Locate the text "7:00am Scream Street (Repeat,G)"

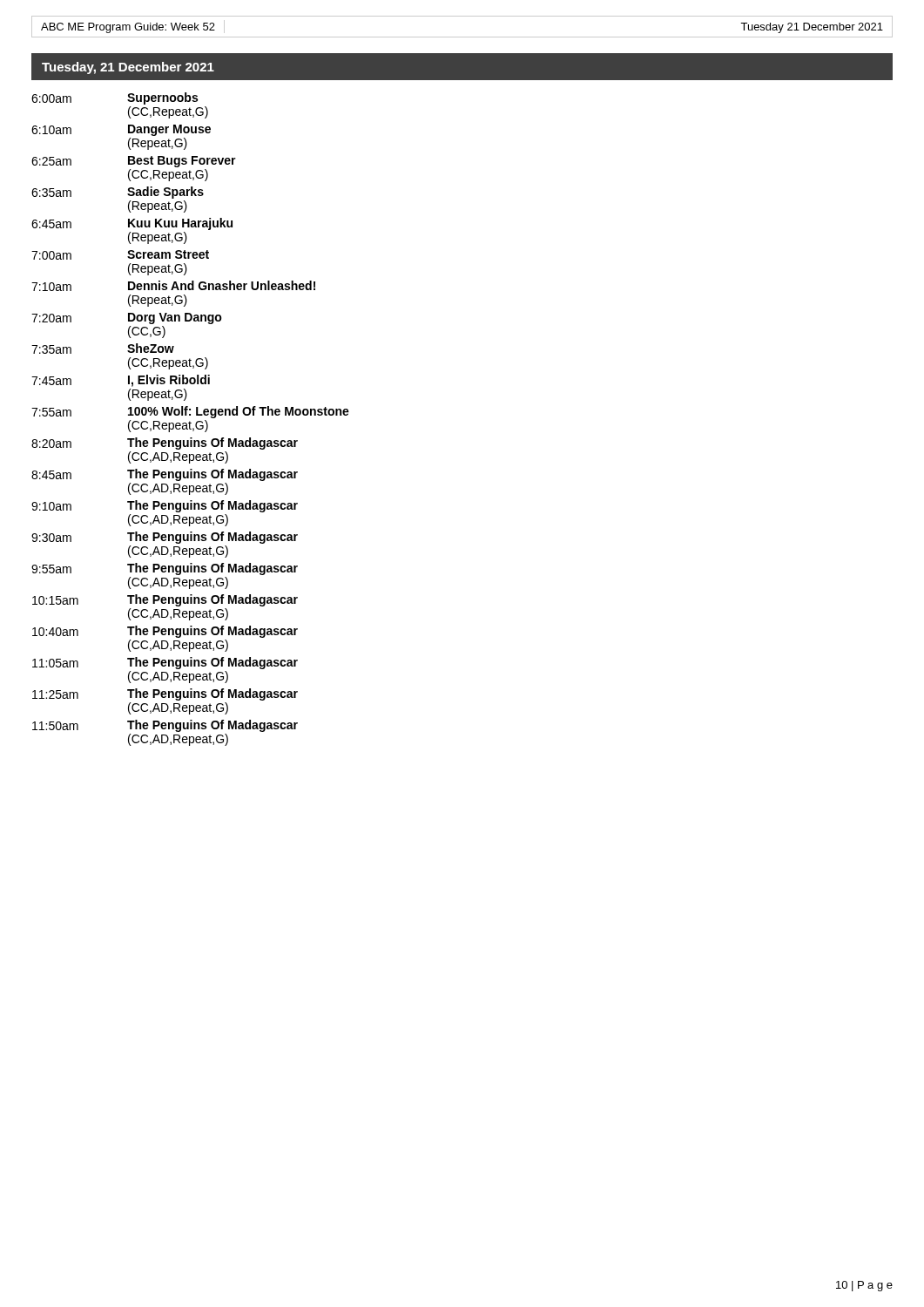tap(50, 255)
